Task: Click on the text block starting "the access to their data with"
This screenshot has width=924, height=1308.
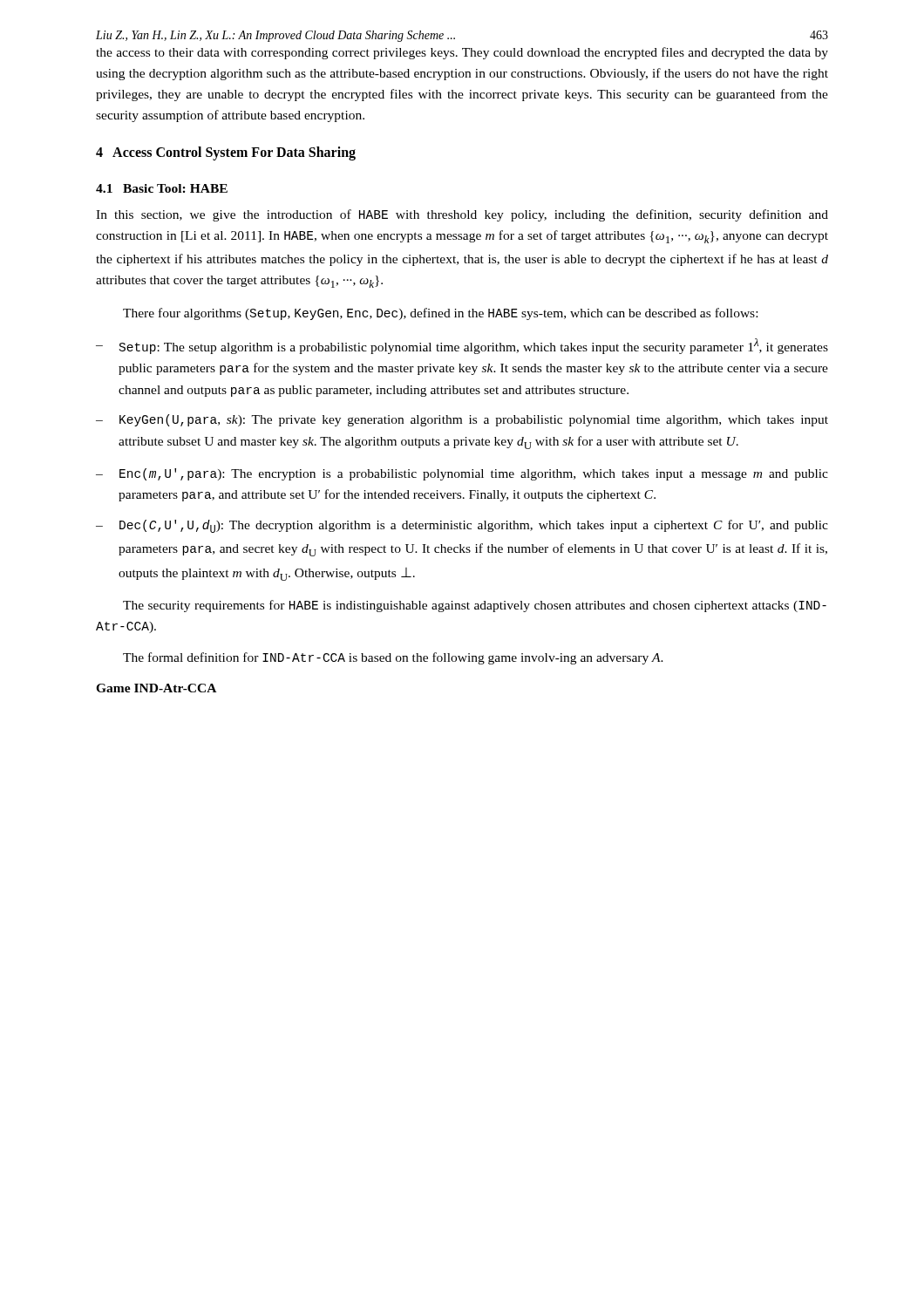Action: point(462,84)
